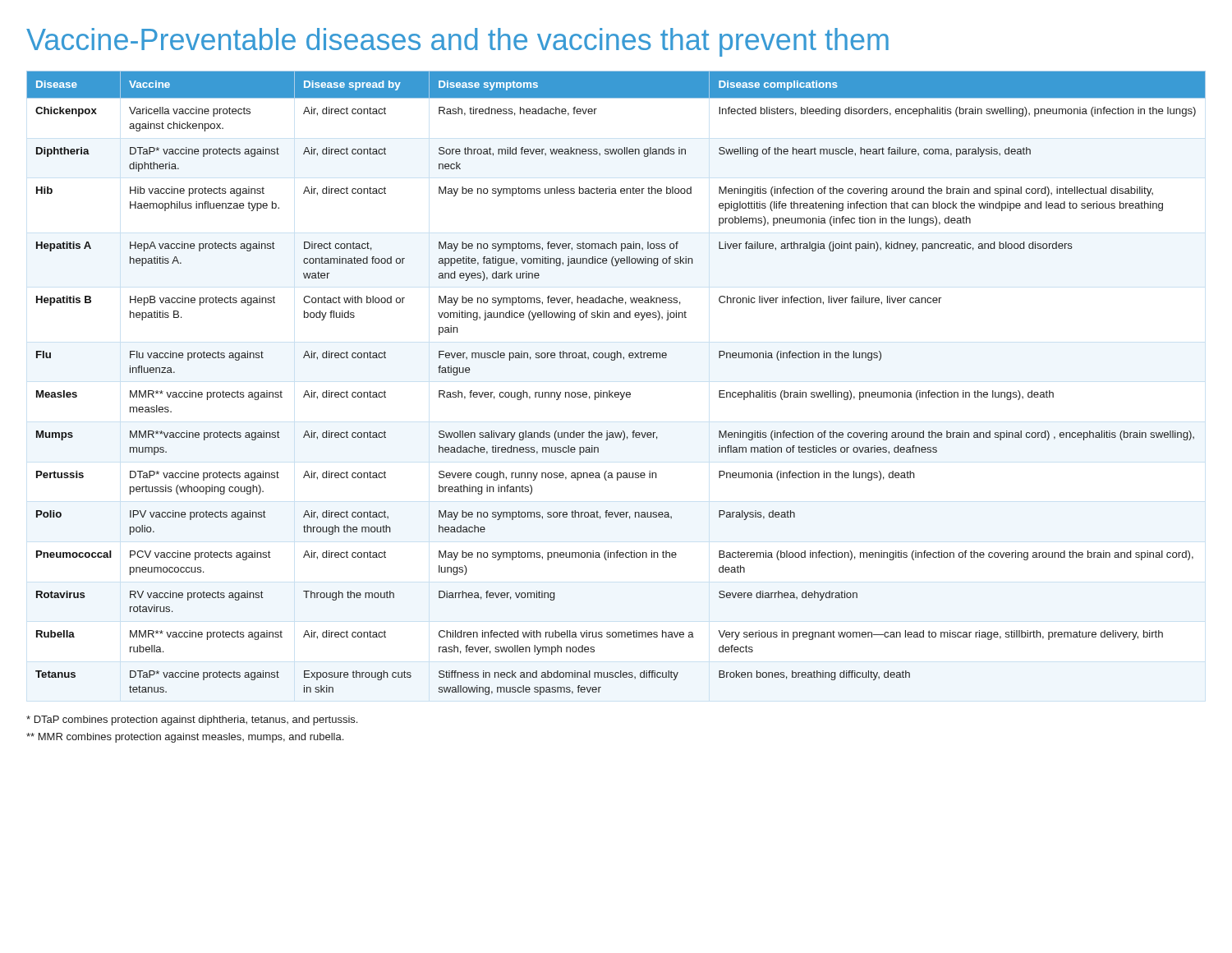The width and height of the screenshot is (1232, 953).
Task: Locate the block starting "Vaccine-Preventable diseases and the vaccines"
Action: (x=458, y=40)
